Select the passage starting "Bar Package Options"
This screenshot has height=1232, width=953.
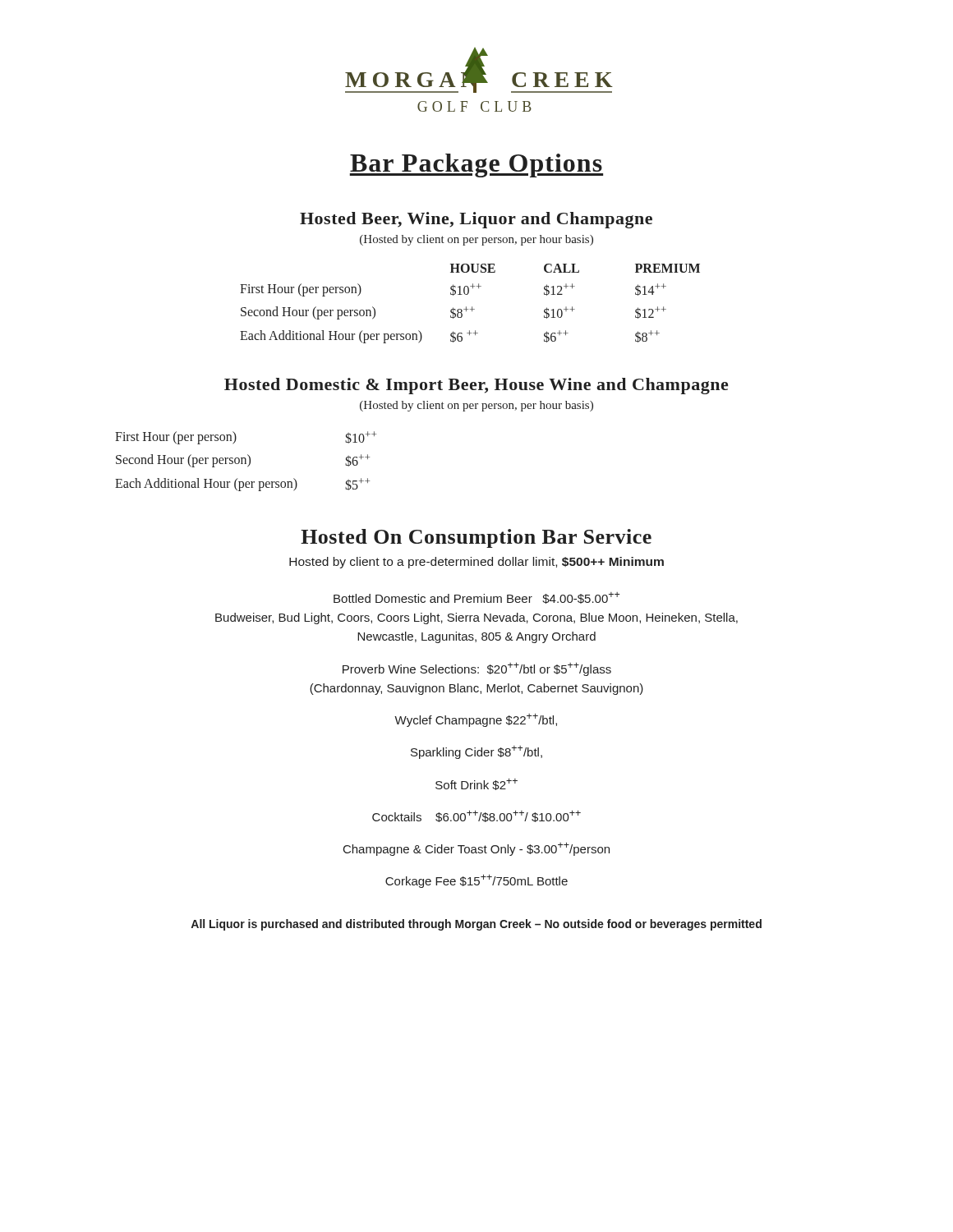coord(476,163)
